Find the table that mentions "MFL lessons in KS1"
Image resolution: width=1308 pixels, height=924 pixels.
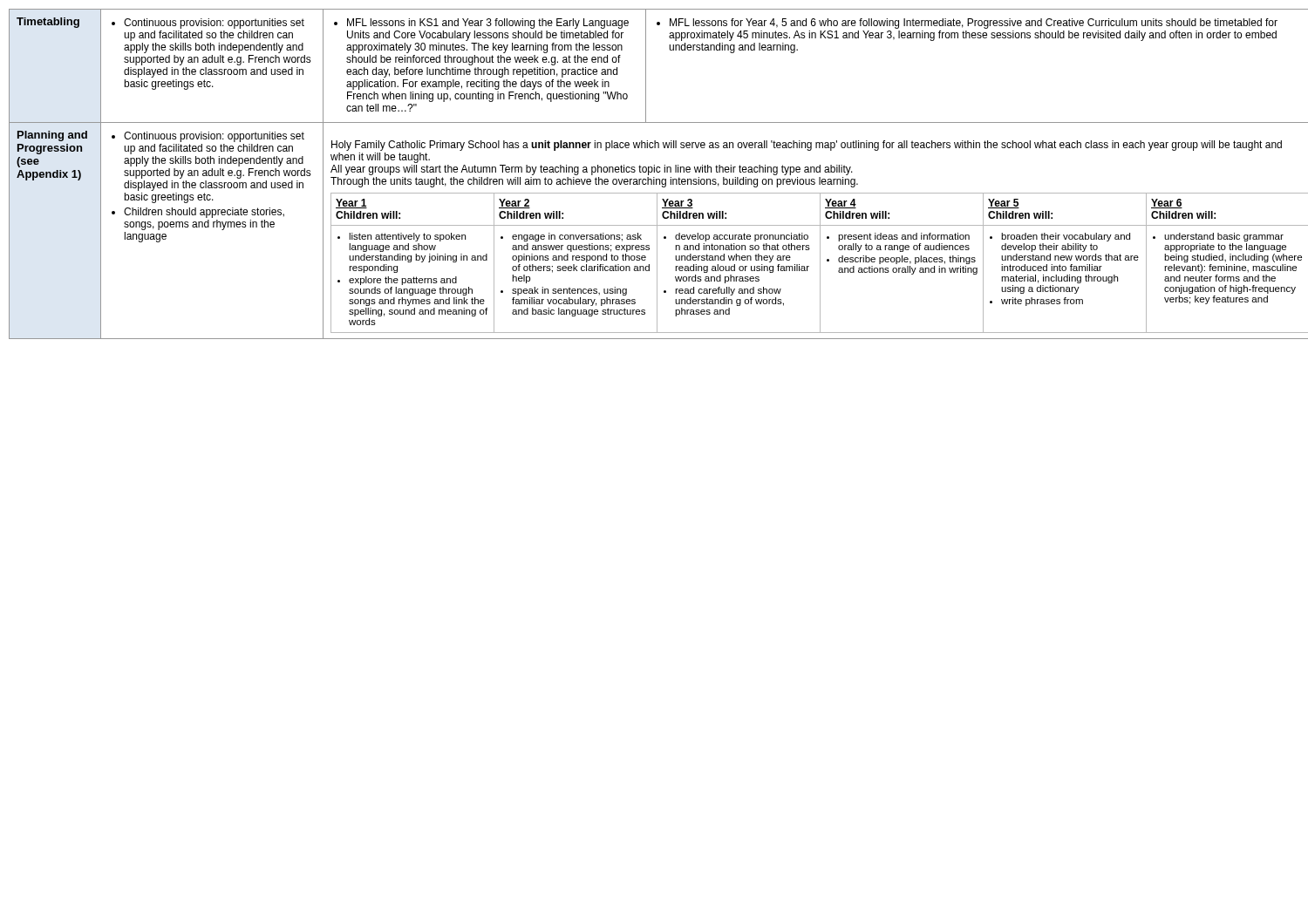point(484,66)
